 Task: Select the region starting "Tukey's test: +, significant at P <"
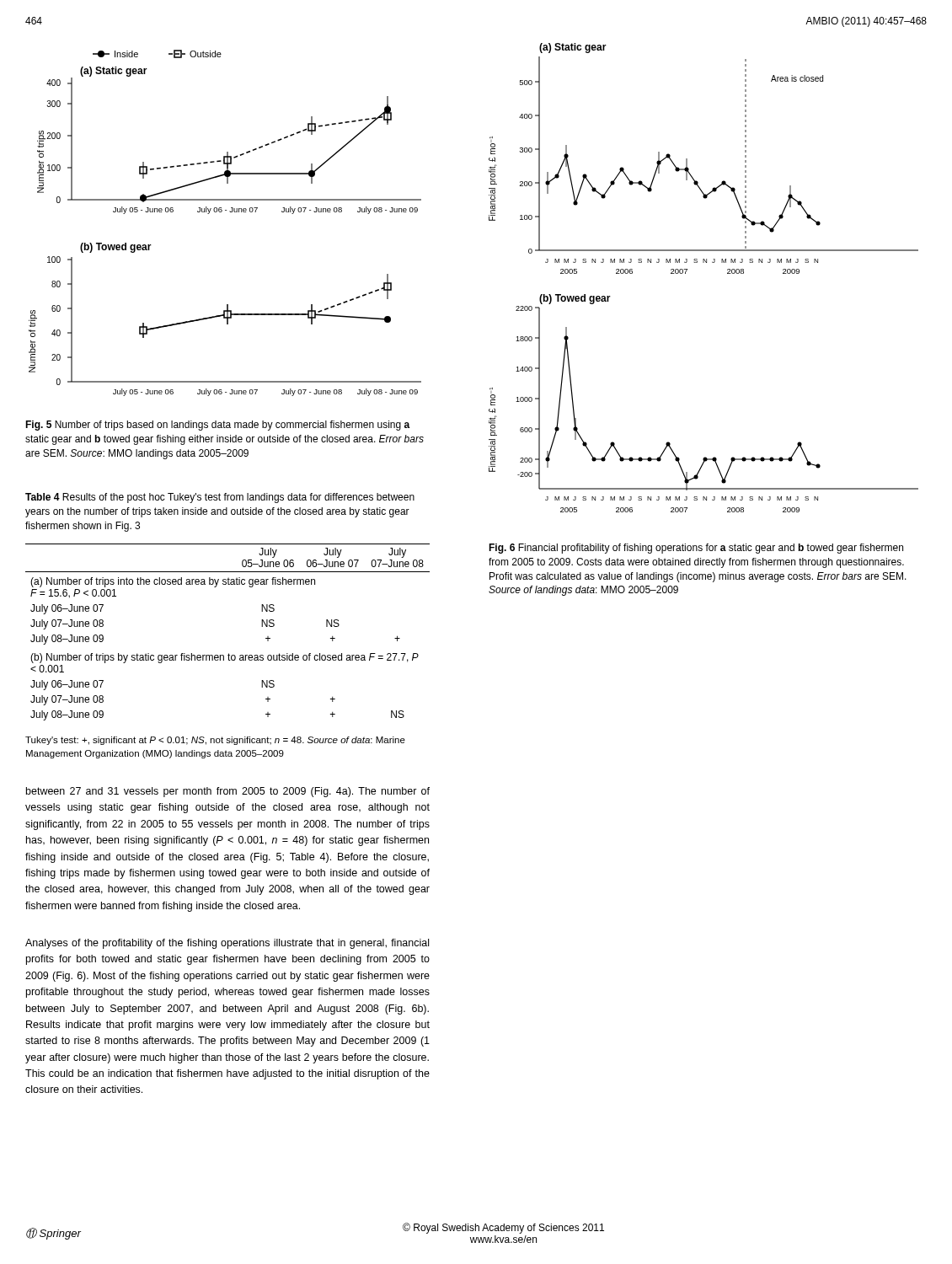[215, 747]
